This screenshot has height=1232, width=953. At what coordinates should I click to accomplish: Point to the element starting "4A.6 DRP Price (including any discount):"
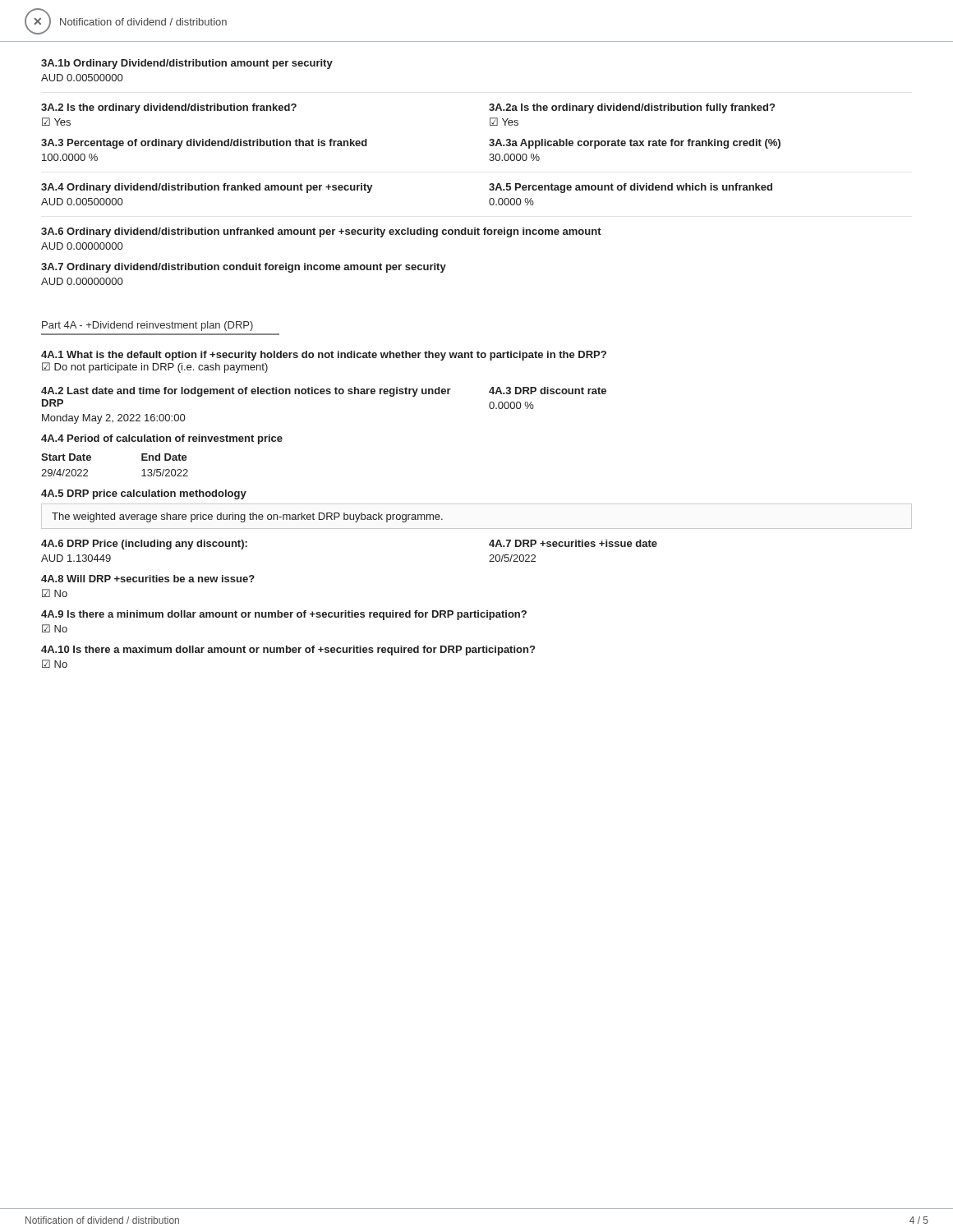[x=145, y=543]
